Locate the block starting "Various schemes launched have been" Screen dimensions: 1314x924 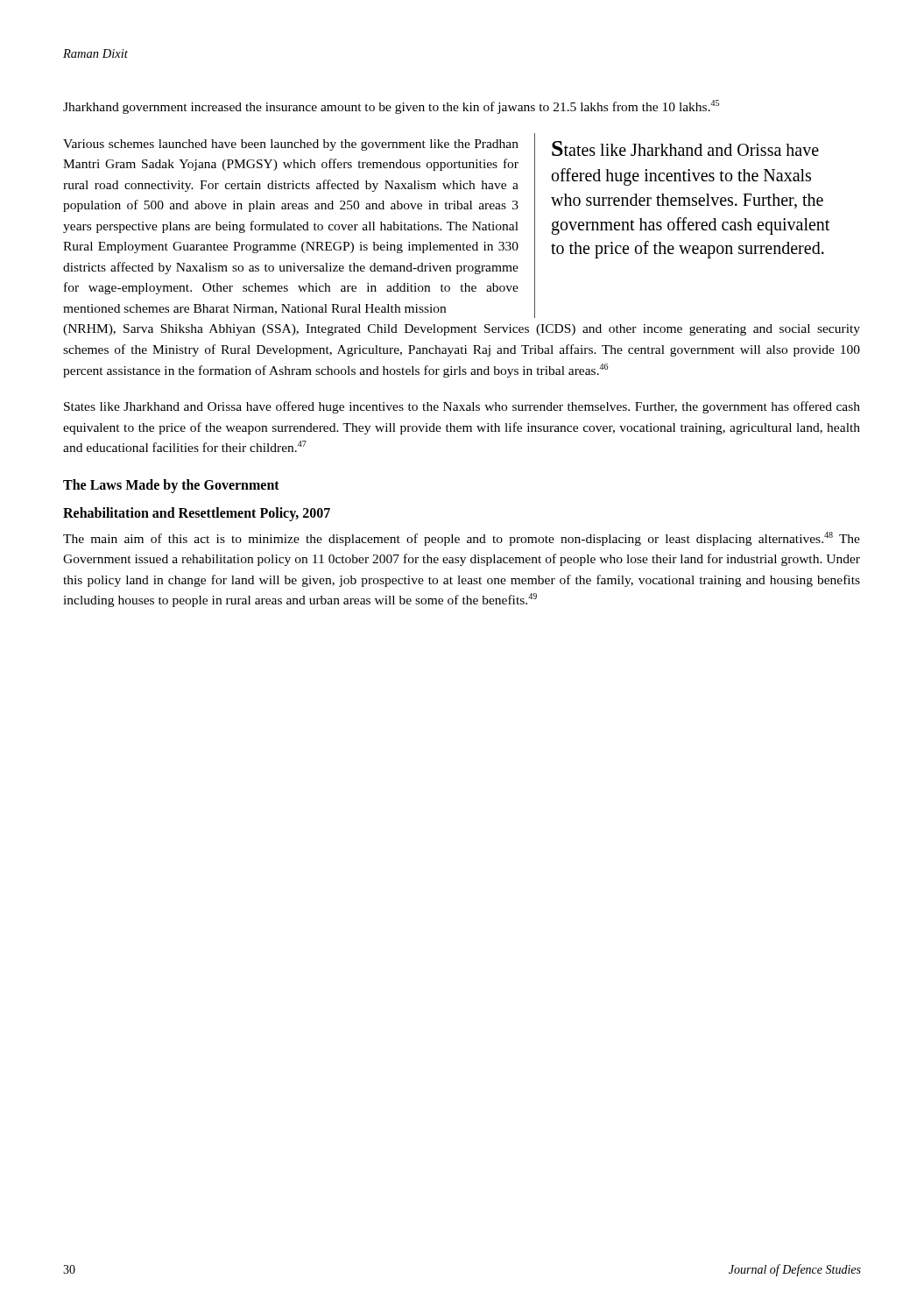coord(291,226)
